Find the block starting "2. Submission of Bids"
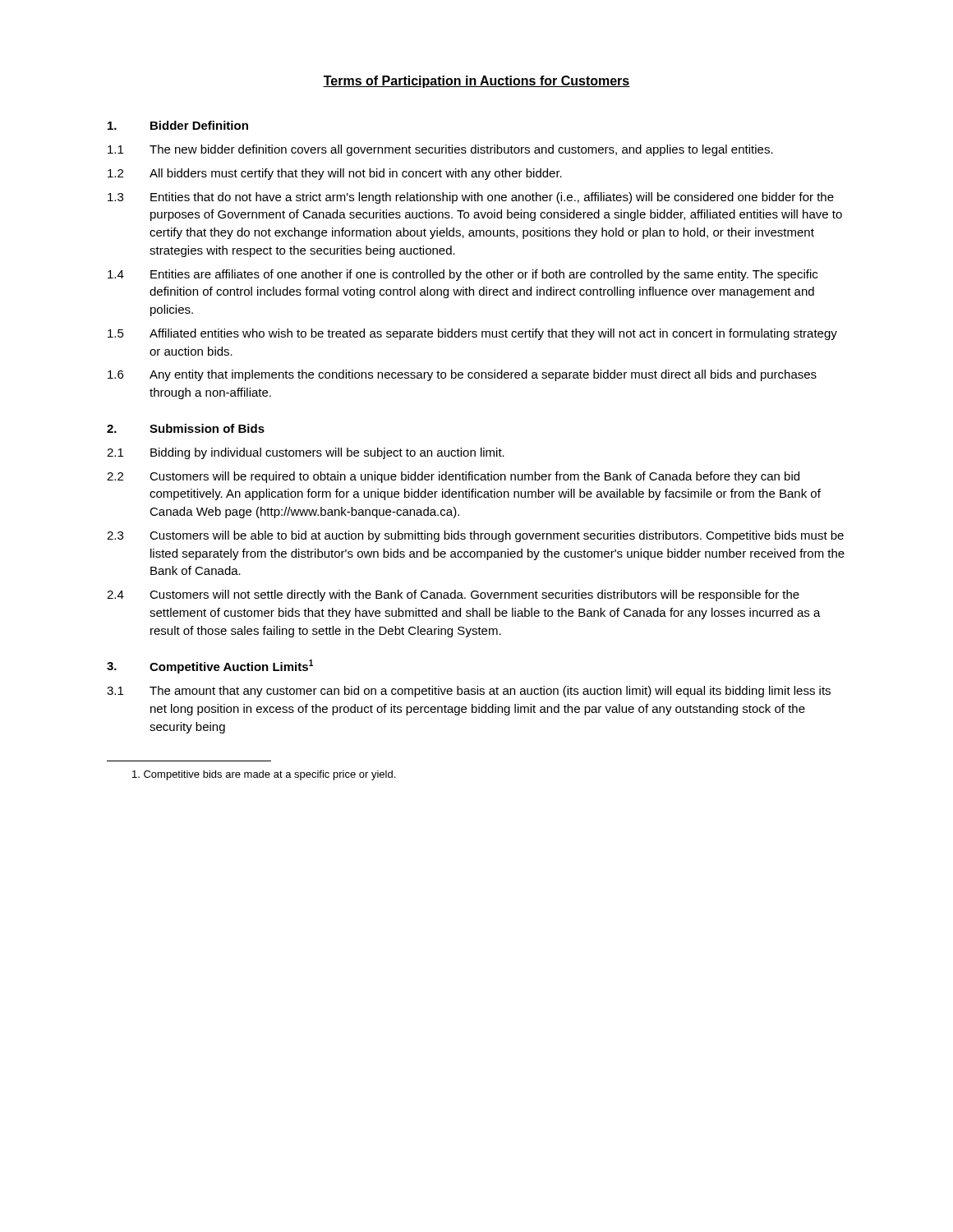Screen dimensions: 1232x953 pyautogui.click(x=186, y=428)
